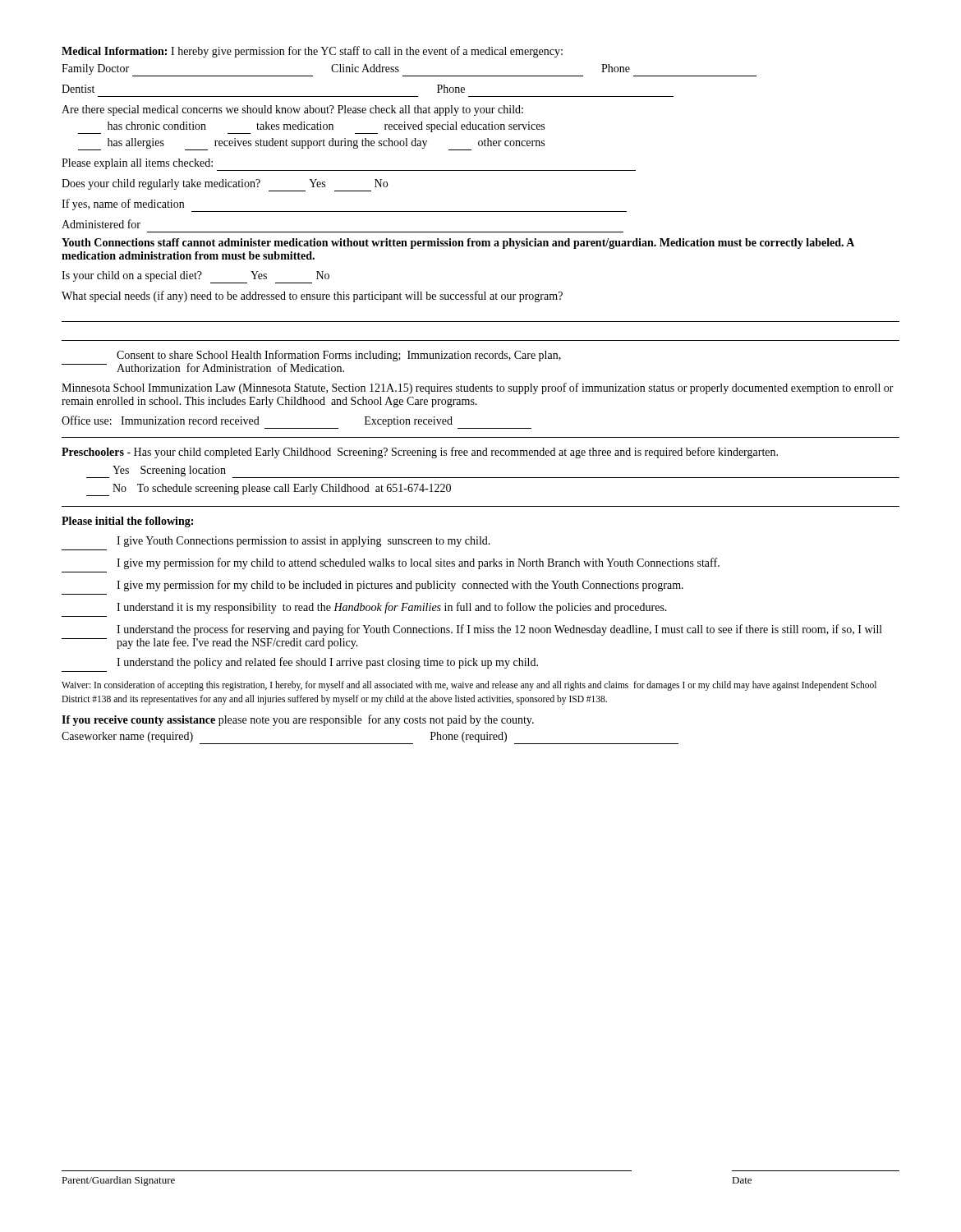The width and height of the screenshot is (961, 1232).
Task: Select the text starting "Are there special"
Action: 480,127
